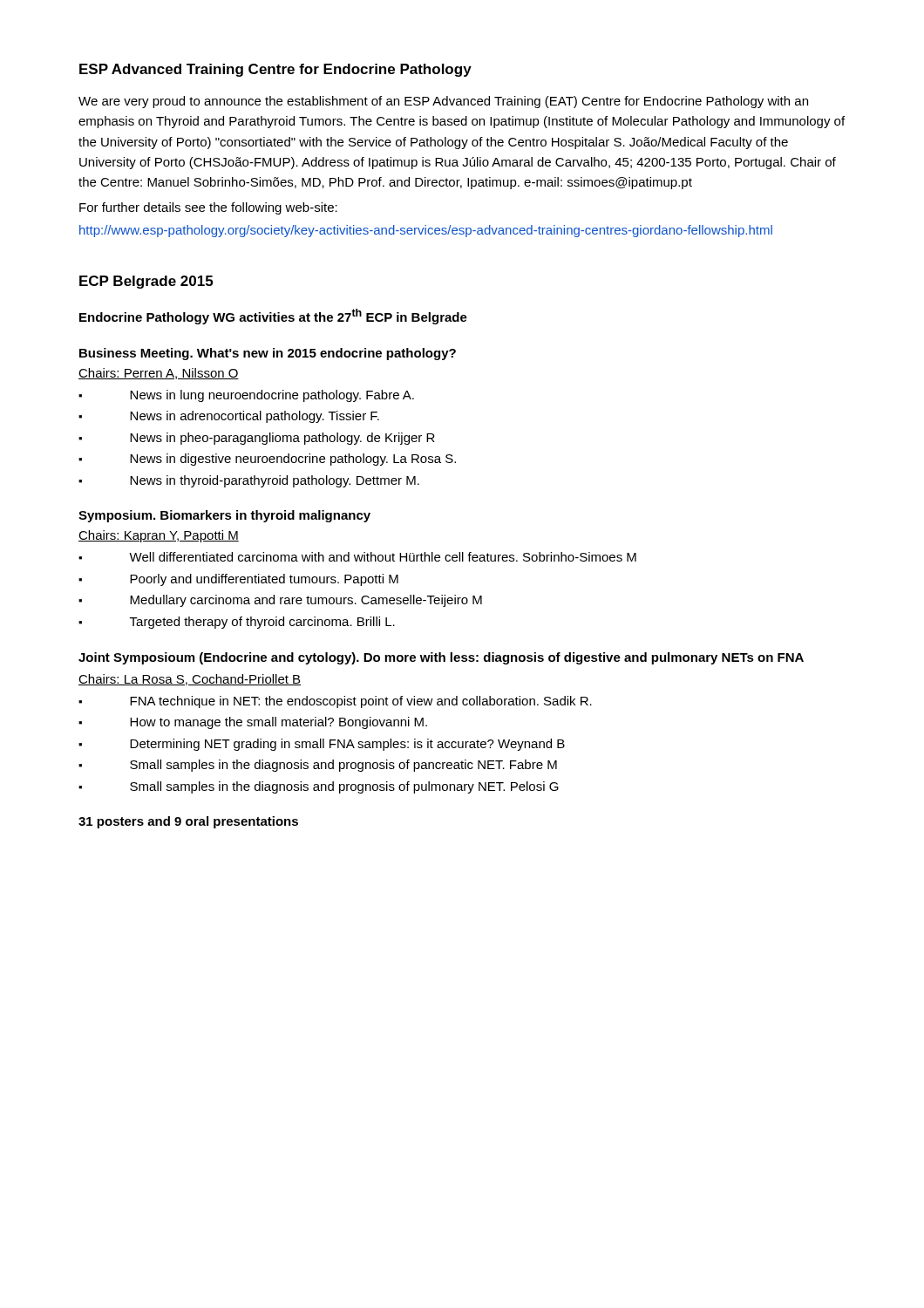Find the section header that reads "Business Meeting. What's"

(267, 353)
